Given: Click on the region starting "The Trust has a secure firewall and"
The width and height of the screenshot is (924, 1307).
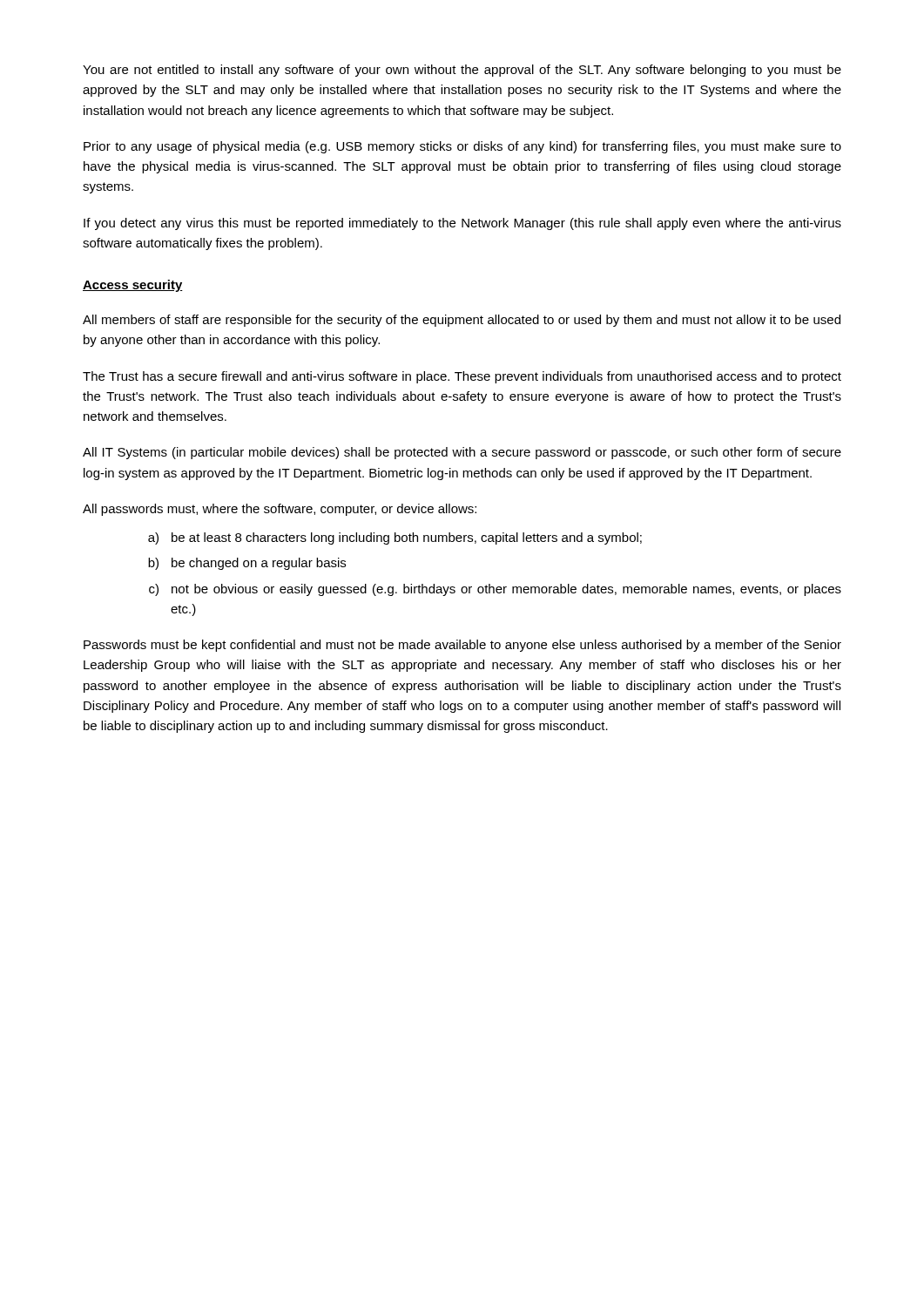Looking at the screenshot, I should pos(462,396).
